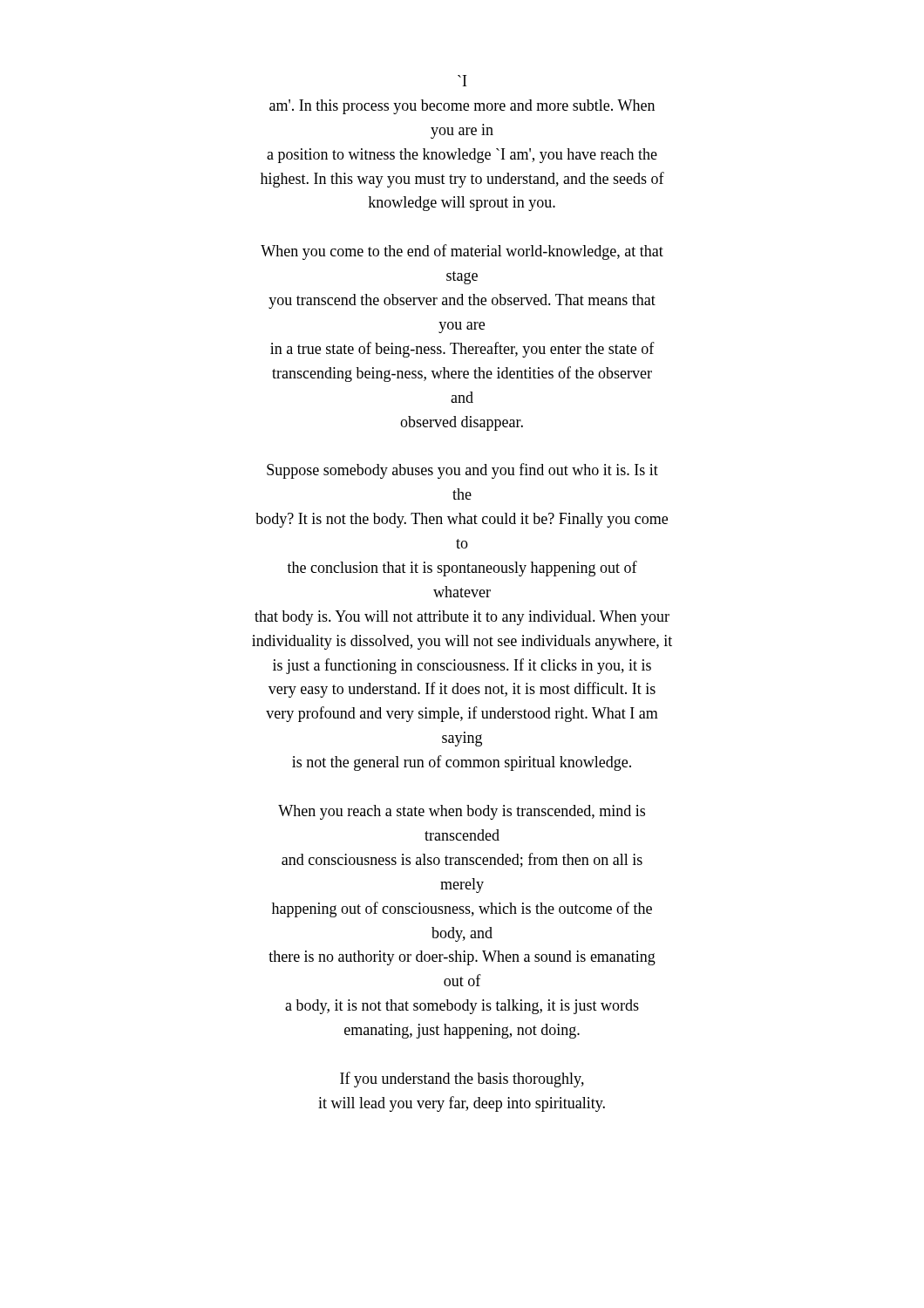Select the passage starting "When you reach a state when body is"
This screenshot has width=924, height=1308.
click(x=462, y=920)
